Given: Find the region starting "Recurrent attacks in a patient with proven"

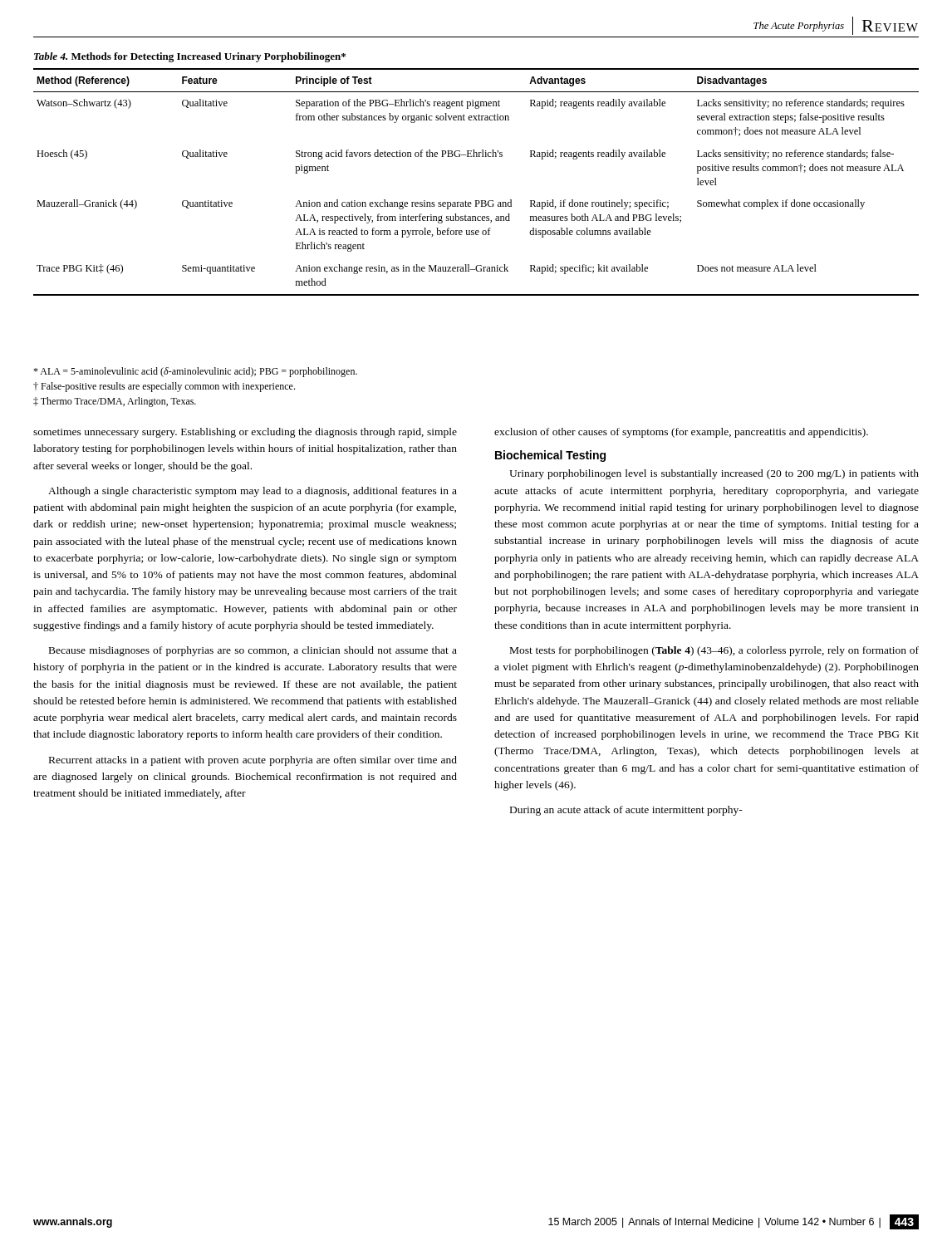Looking at the screenshot, I should coord(245,776).
